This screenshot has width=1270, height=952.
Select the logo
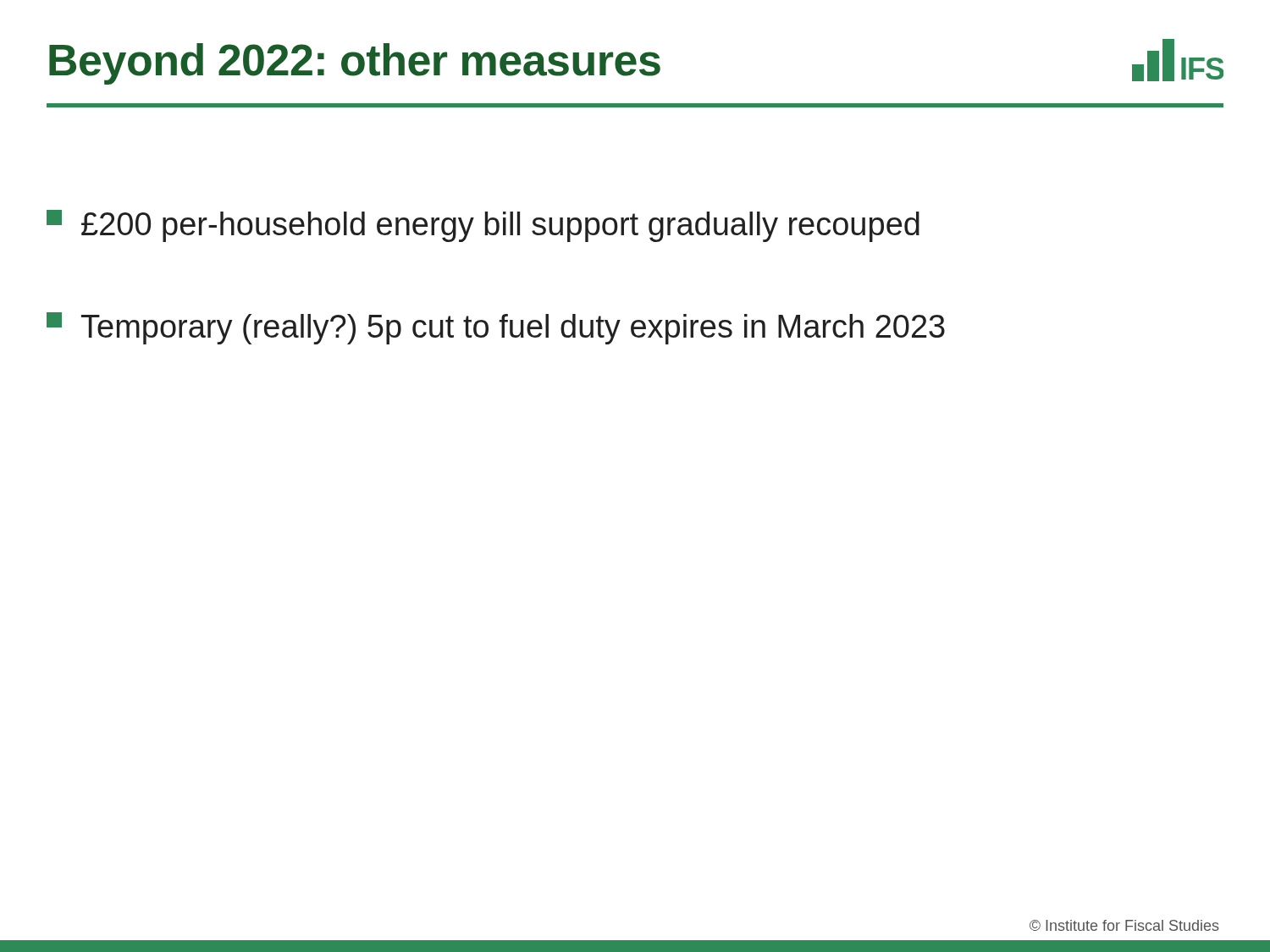pyautogui.click(x=1177, y=60)
